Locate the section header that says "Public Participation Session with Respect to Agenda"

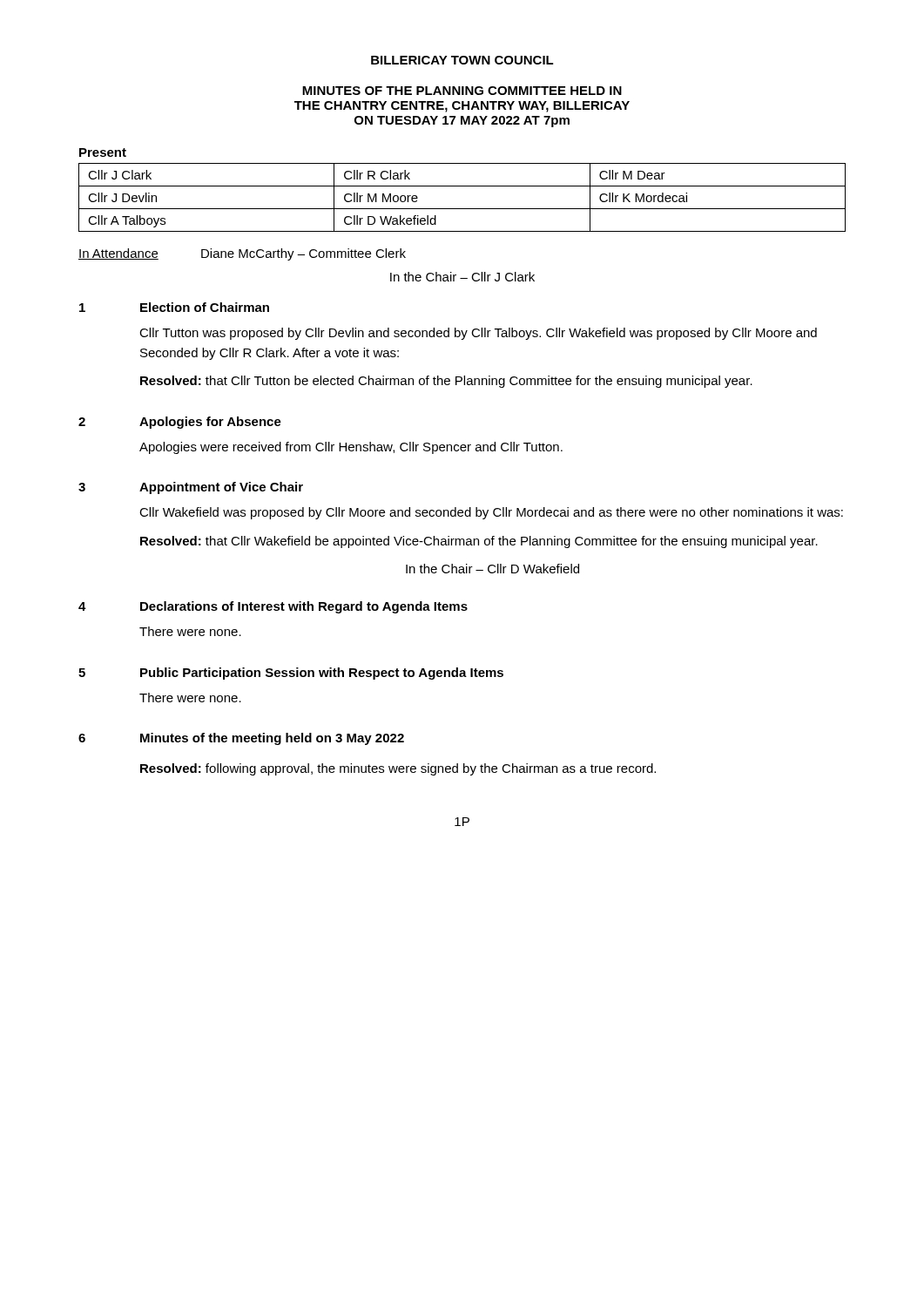point(322,672)
